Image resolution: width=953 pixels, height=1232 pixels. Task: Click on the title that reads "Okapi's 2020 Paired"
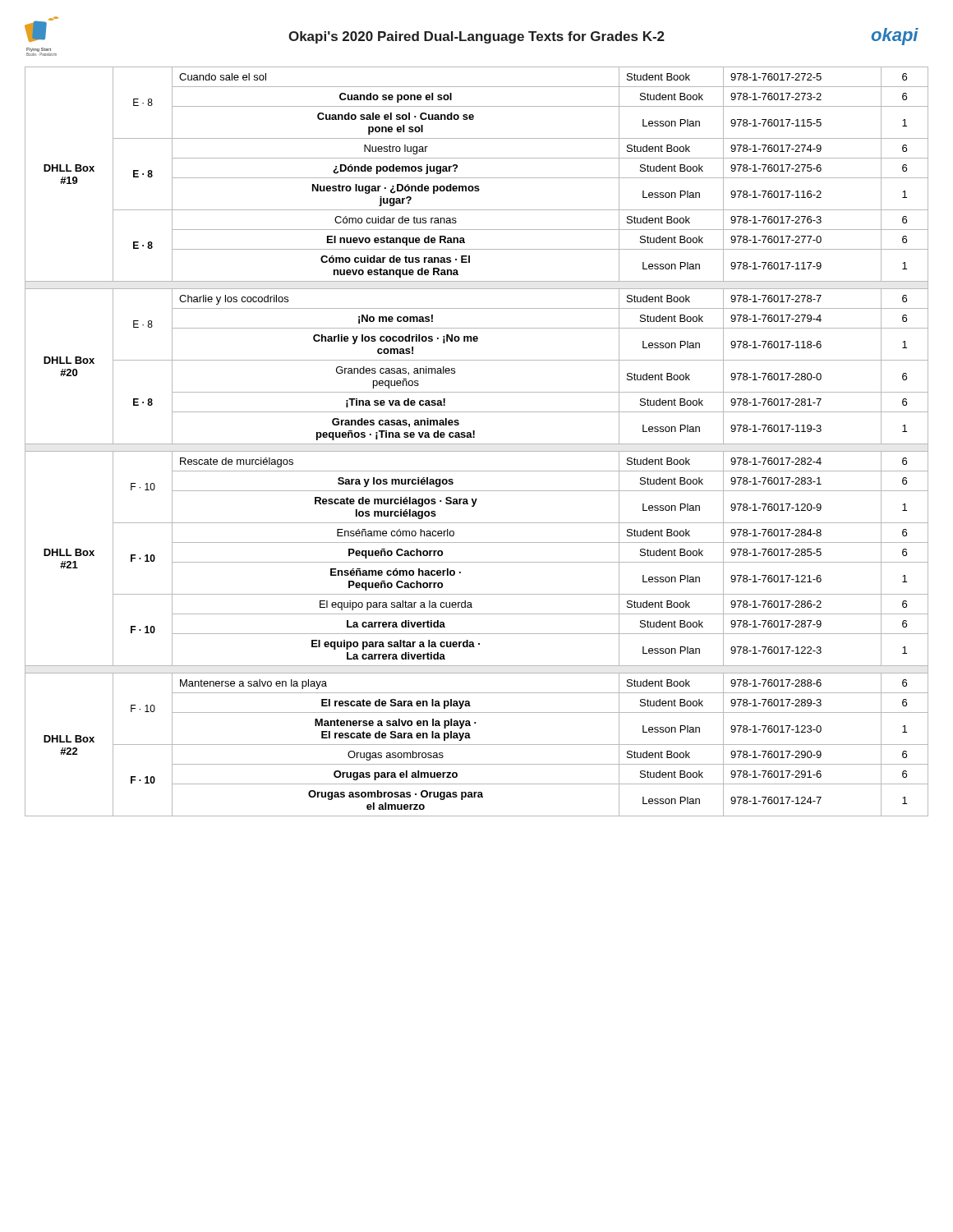point(476,36)
